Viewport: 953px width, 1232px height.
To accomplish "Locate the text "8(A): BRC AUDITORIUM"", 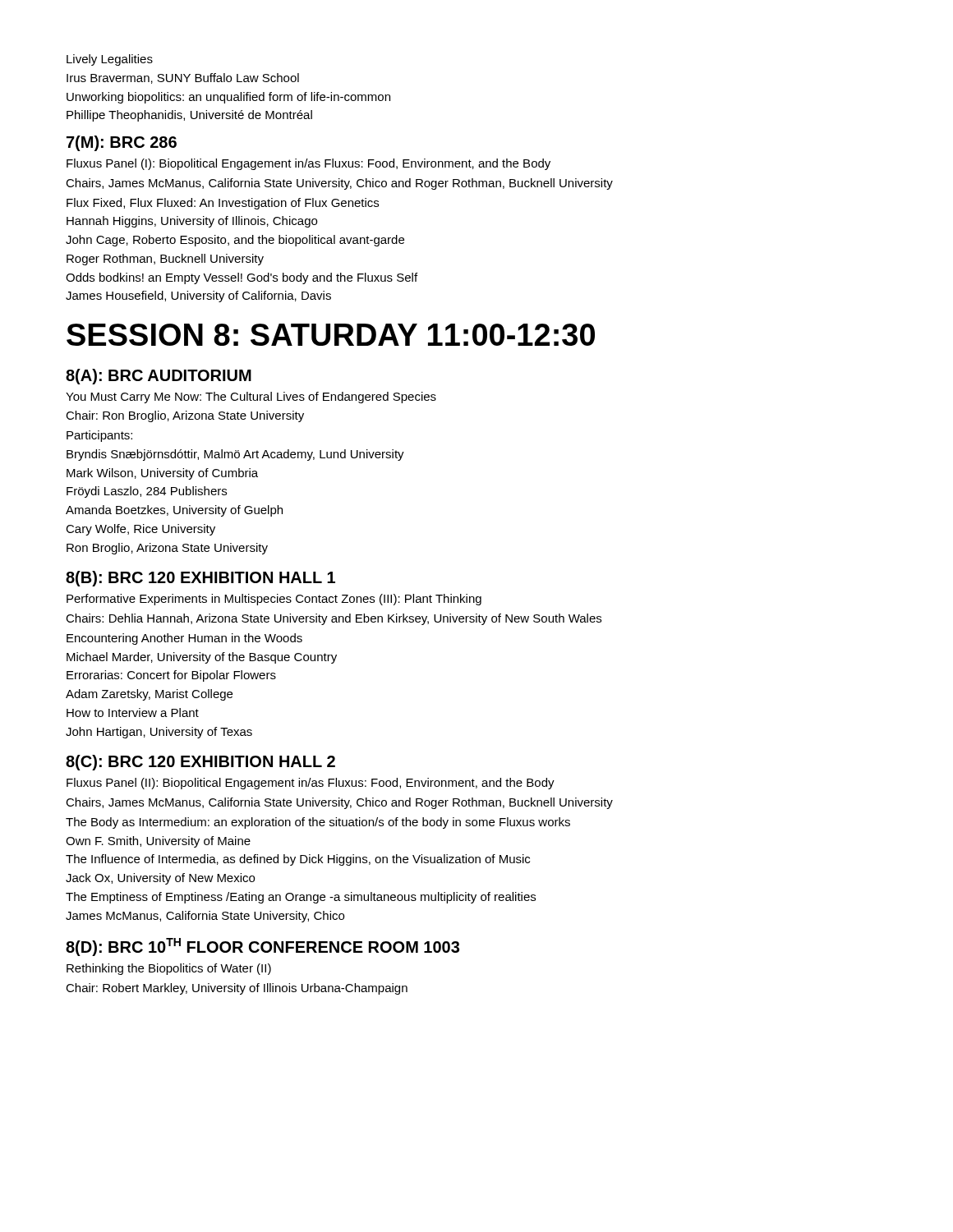I will tap(159, 375).
